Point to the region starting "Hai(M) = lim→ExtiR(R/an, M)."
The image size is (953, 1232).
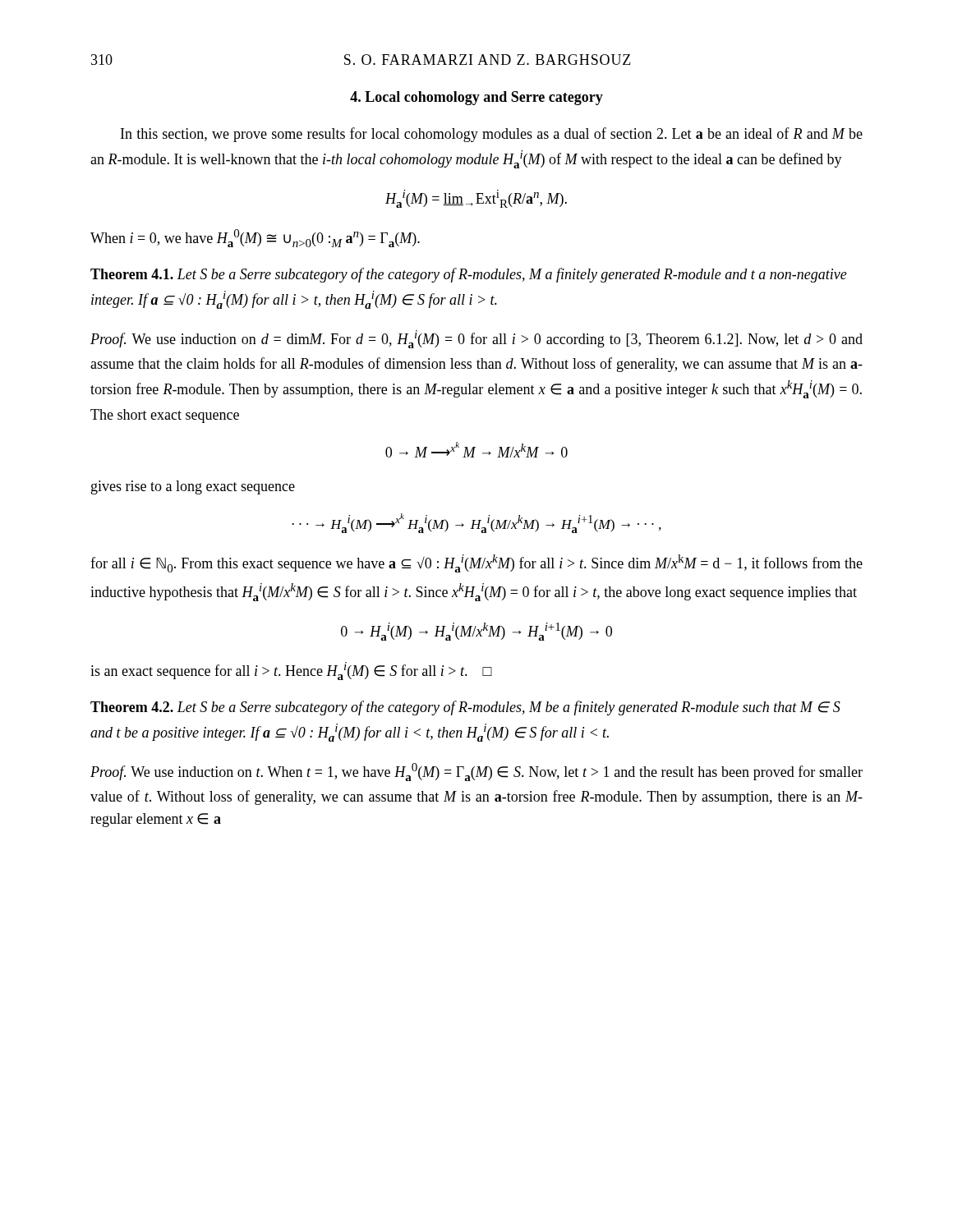coord(476,199)
